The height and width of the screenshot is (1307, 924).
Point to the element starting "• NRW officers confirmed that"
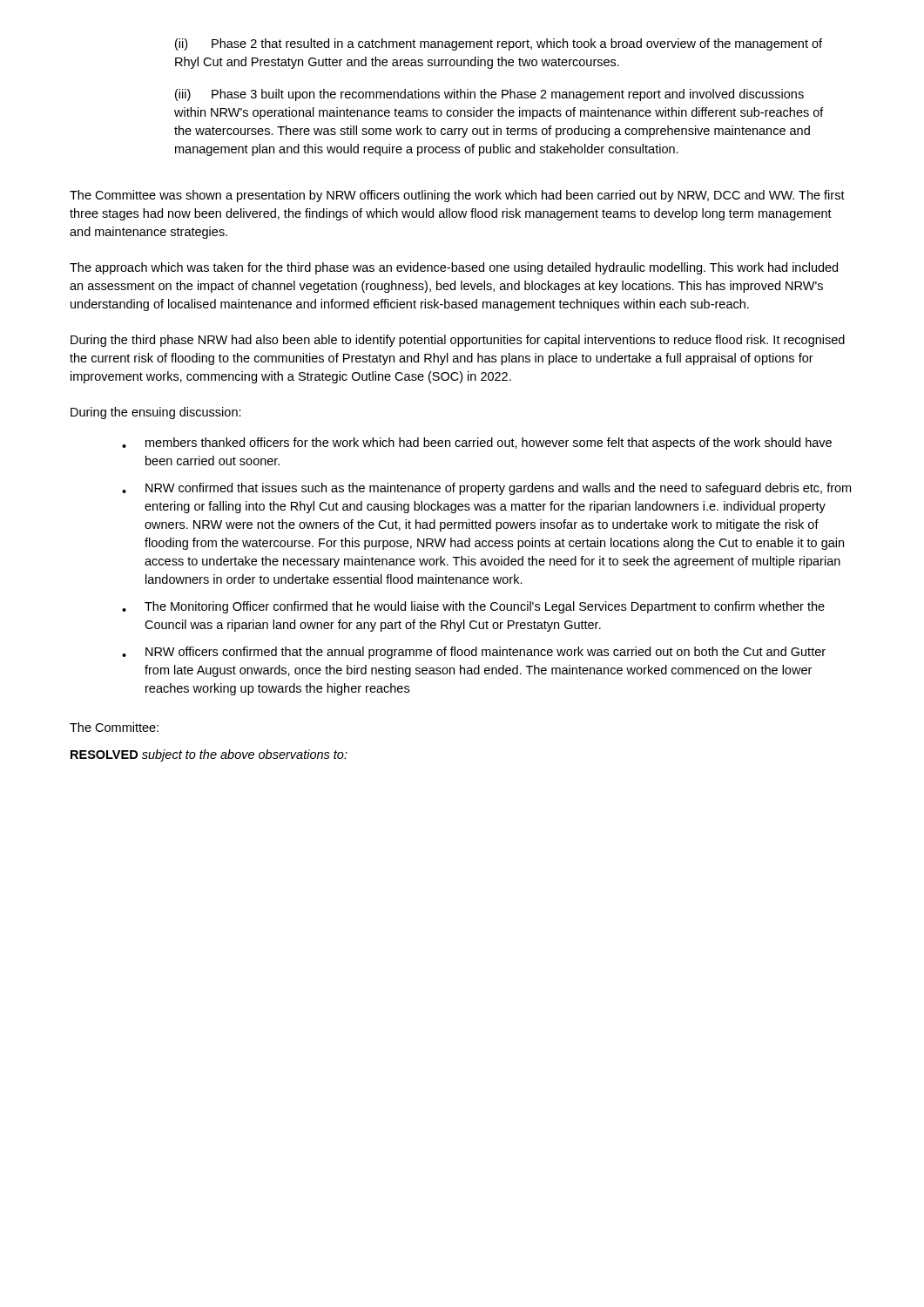[488, 671]
